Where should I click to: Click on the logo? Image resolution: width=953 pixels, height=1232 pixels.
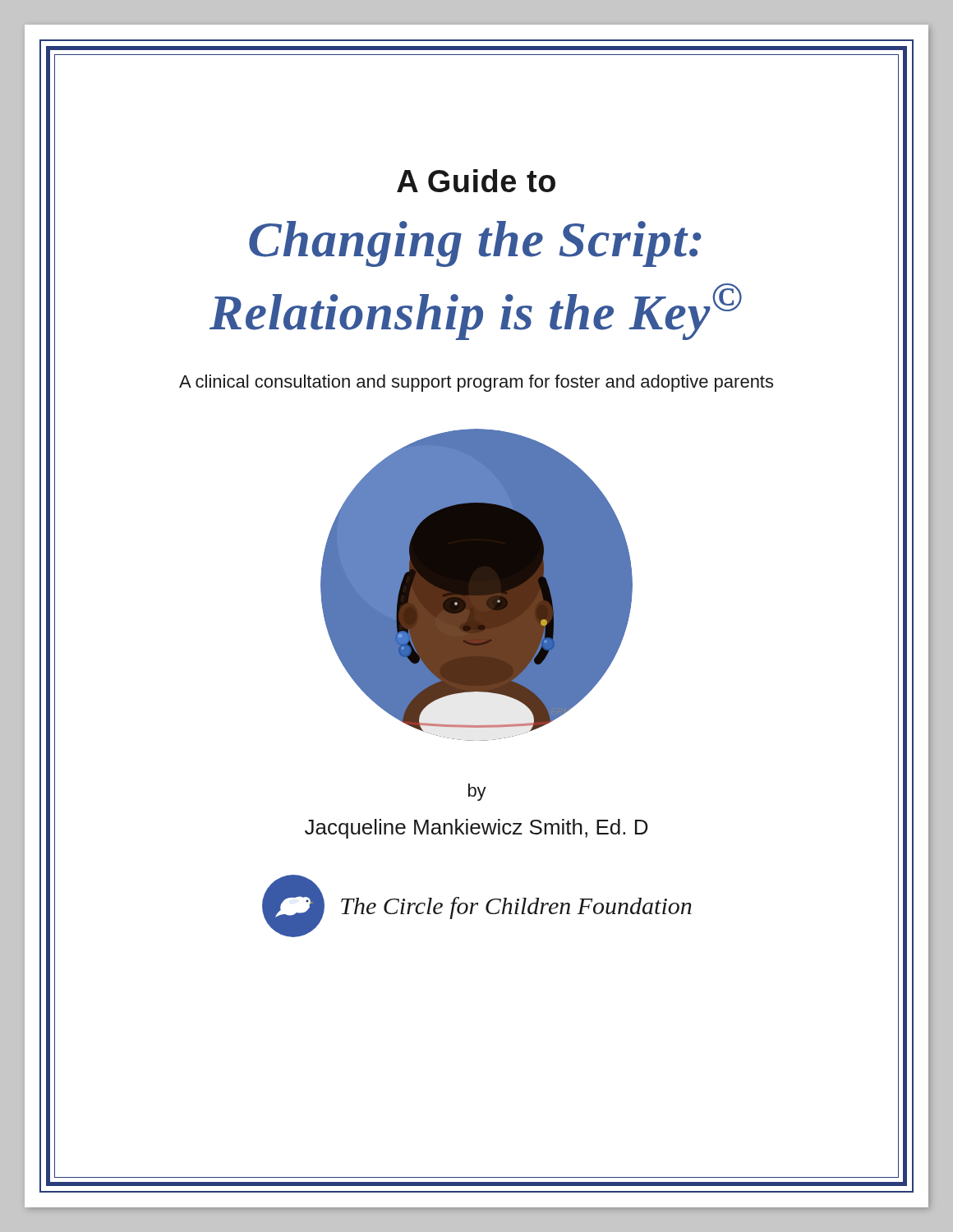(294, 906)
